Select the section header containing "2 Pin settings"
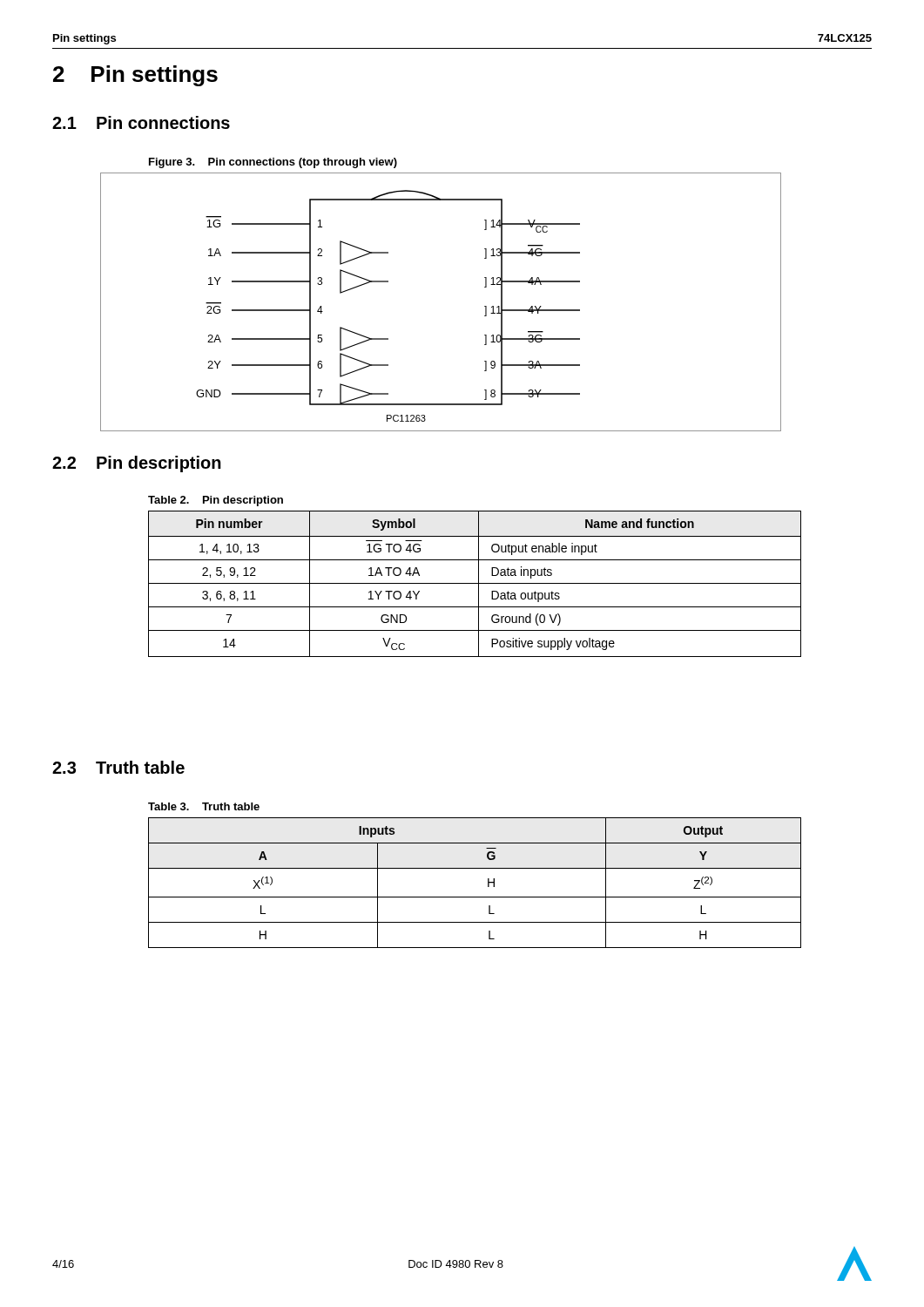Image resolution: width=924 pixels, height=1307 pixels. [135, 74]
